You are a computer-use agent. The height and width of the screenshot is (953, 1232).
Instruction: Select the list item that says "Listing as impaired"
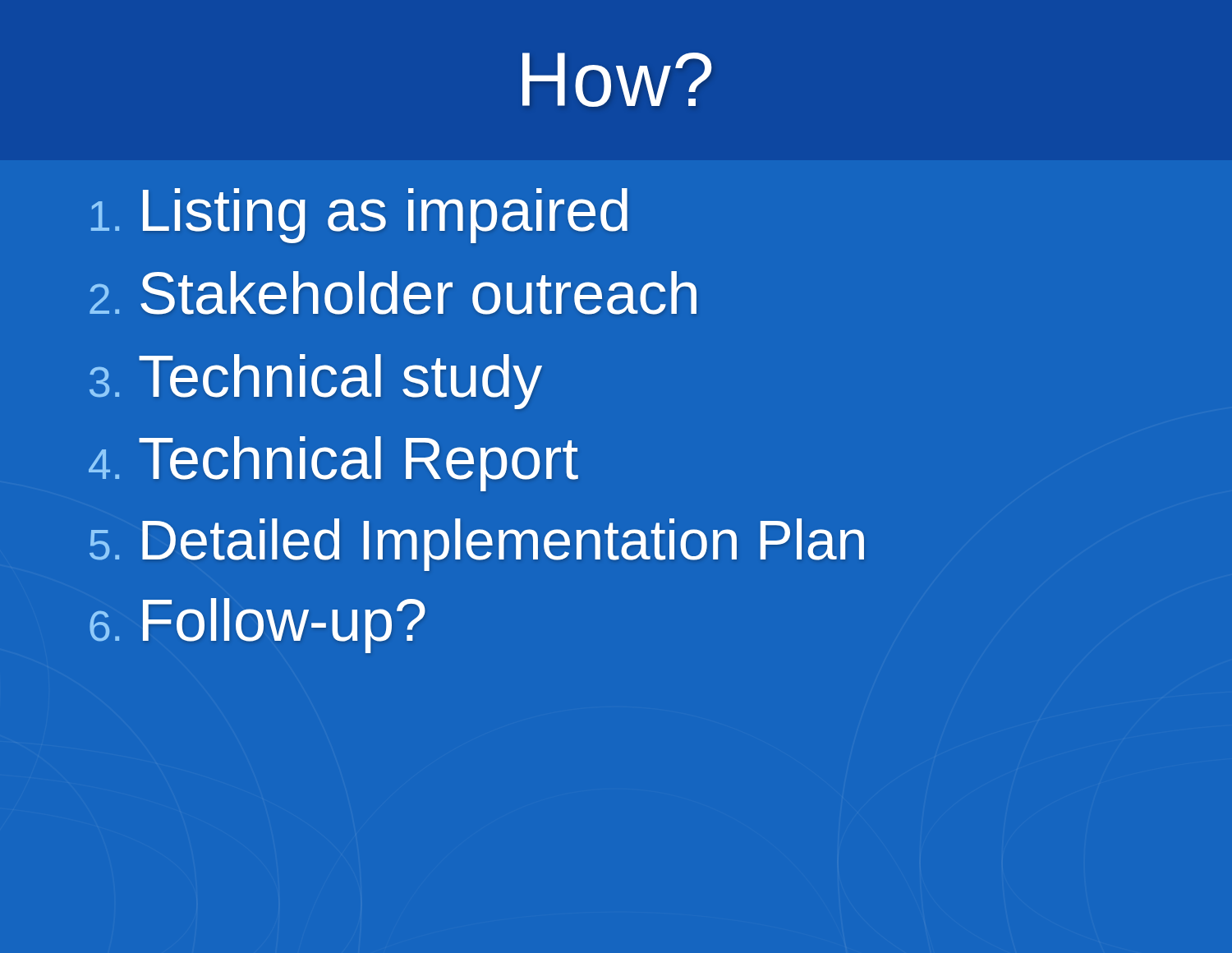(616, 211)
